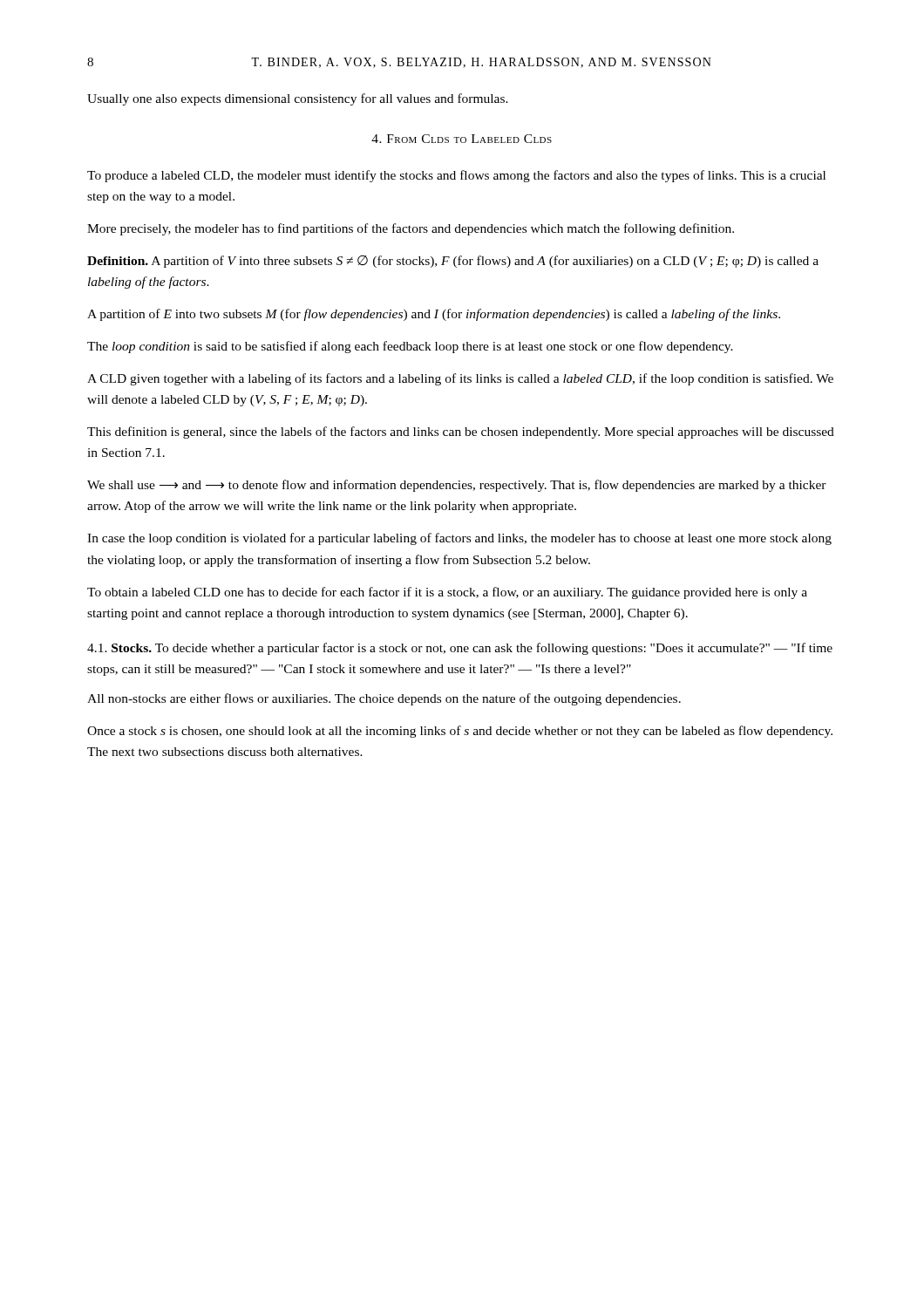Locate a section header

[462, 138]
